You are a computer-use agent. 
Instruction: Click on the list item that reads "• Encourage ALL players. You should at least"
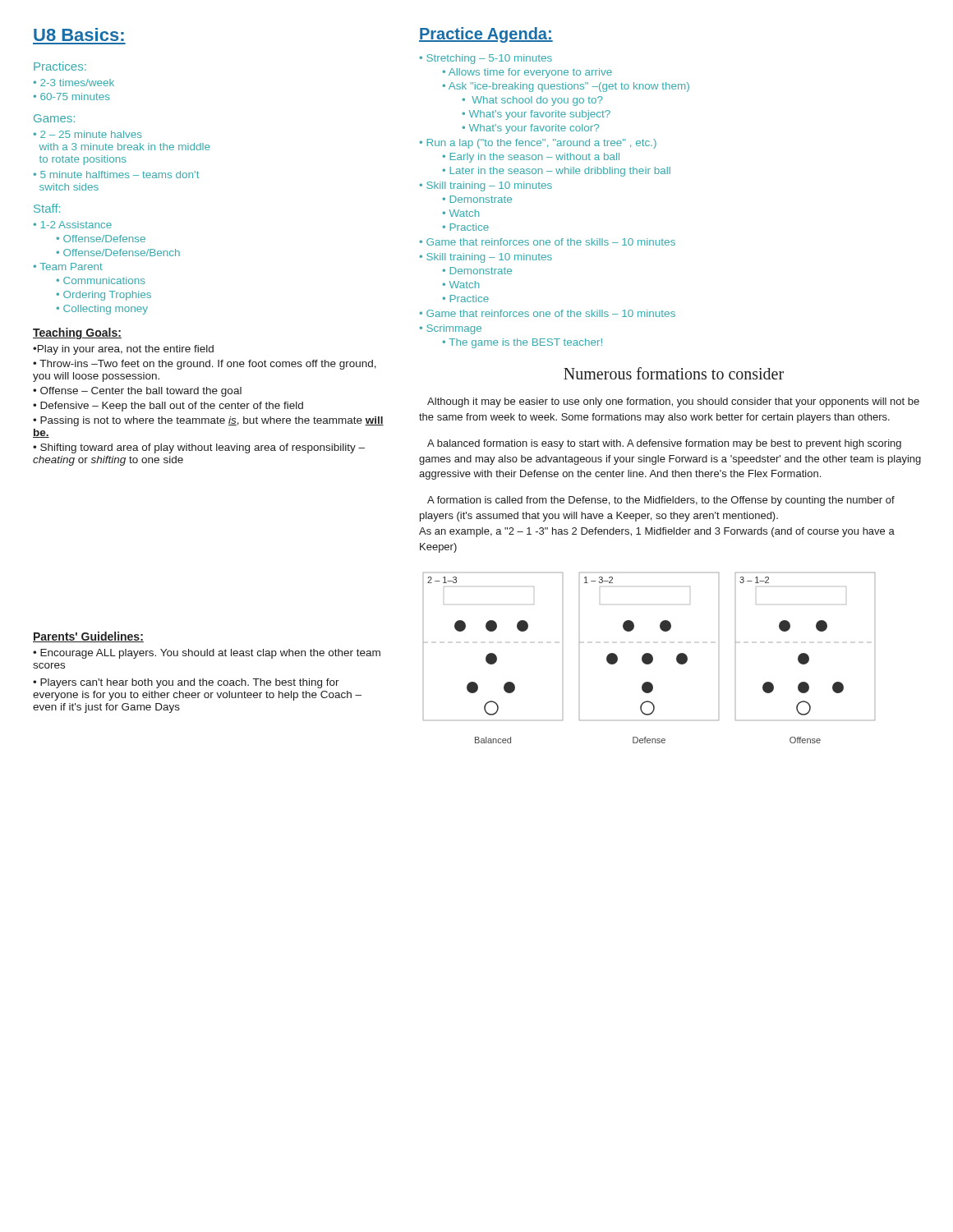210,659
